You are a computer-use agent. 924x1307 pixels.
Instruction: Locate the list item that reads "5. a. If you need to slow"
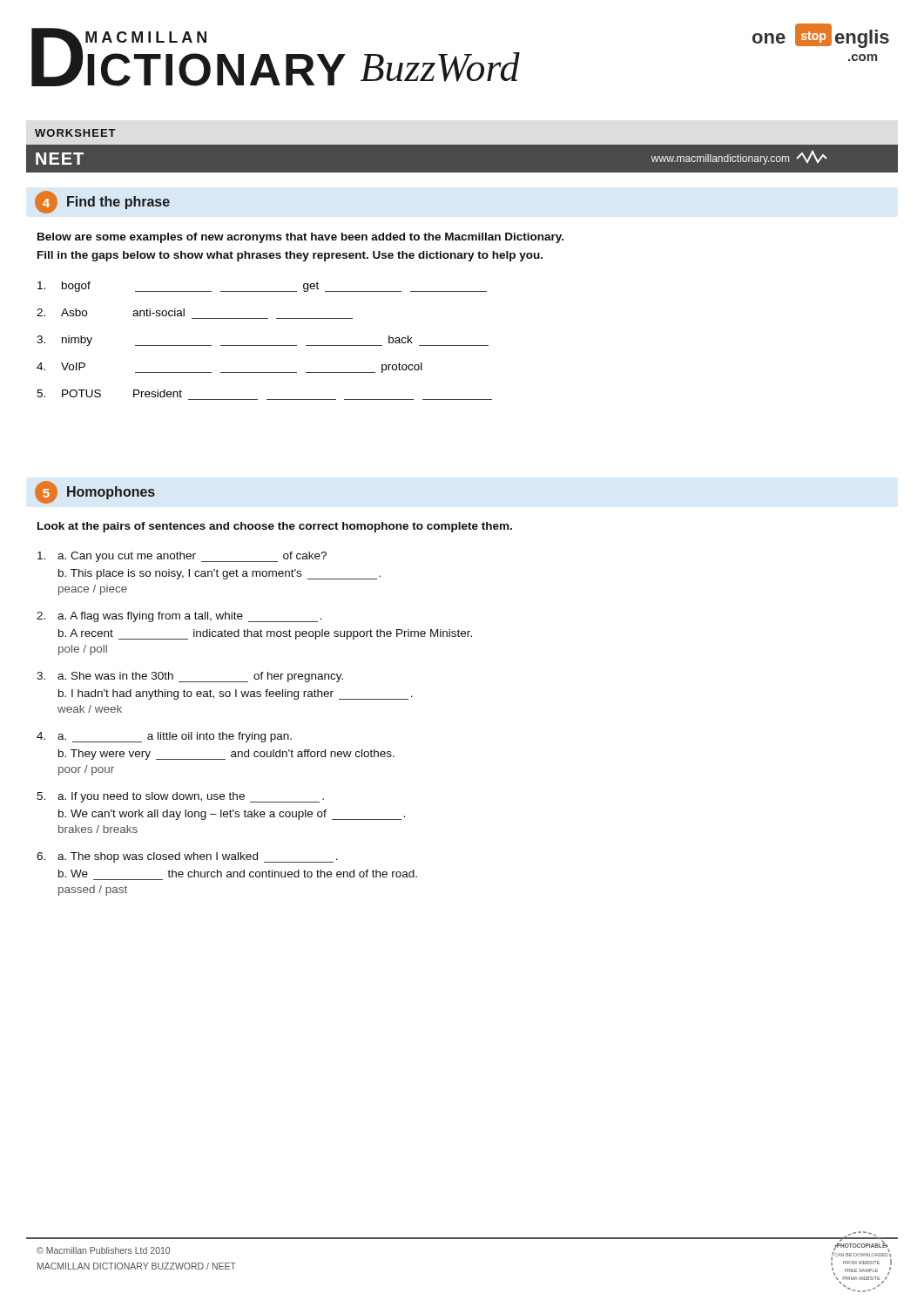tap(180, 797)
